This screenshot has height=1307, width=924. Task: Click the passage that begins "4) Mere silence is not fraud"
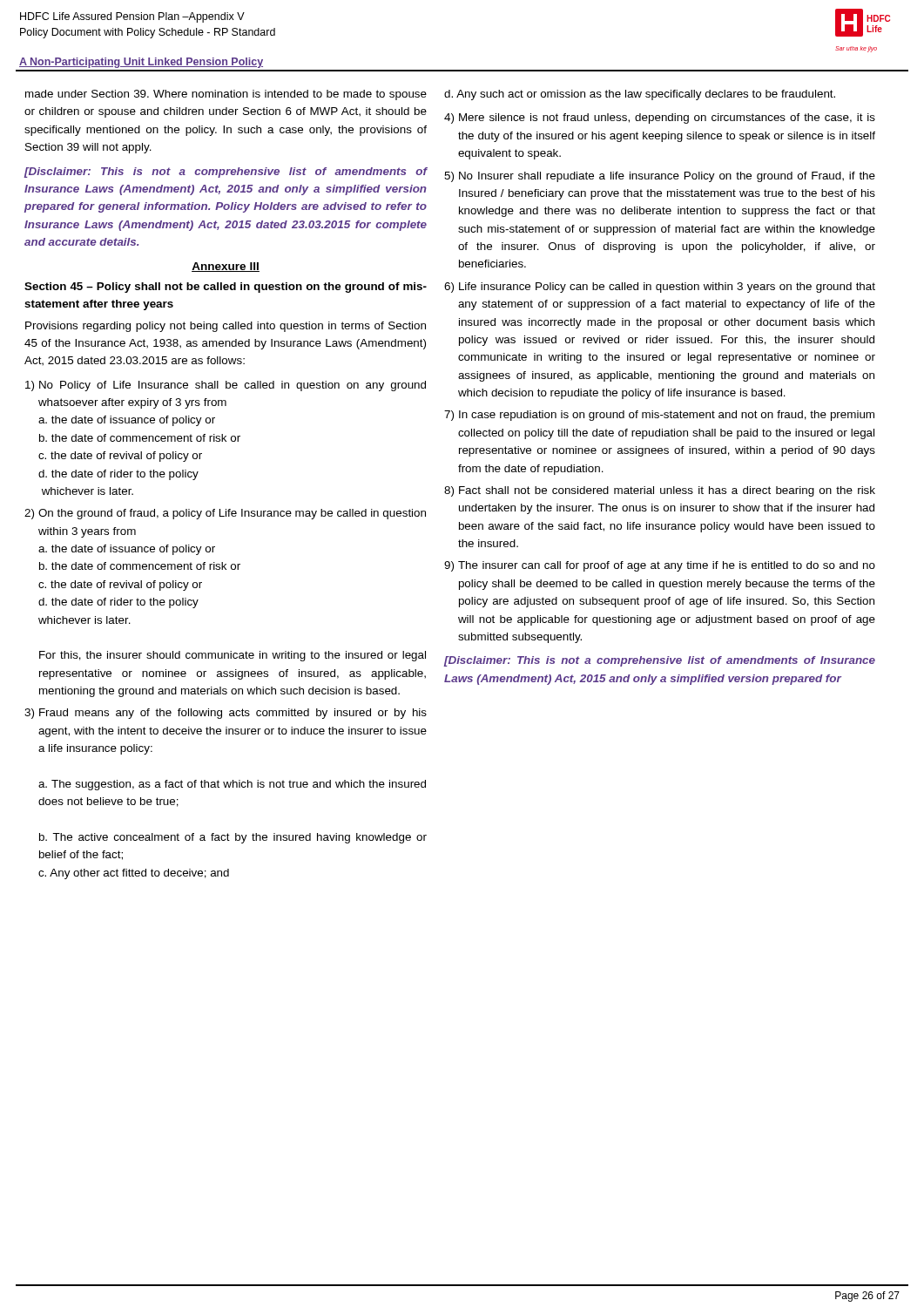[660, 136]
